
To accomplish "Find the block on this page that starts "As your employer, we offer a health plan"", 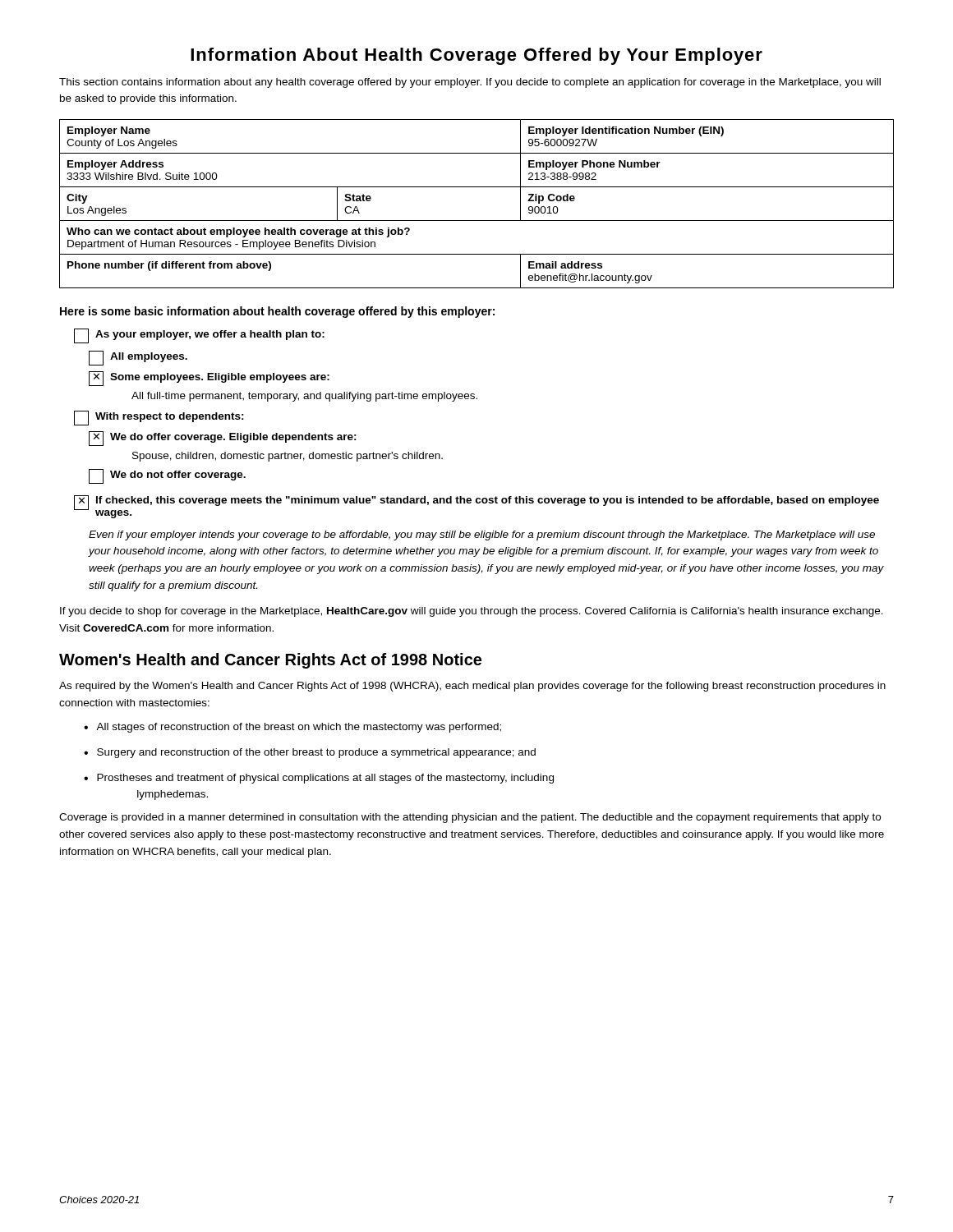I will 200,335.
